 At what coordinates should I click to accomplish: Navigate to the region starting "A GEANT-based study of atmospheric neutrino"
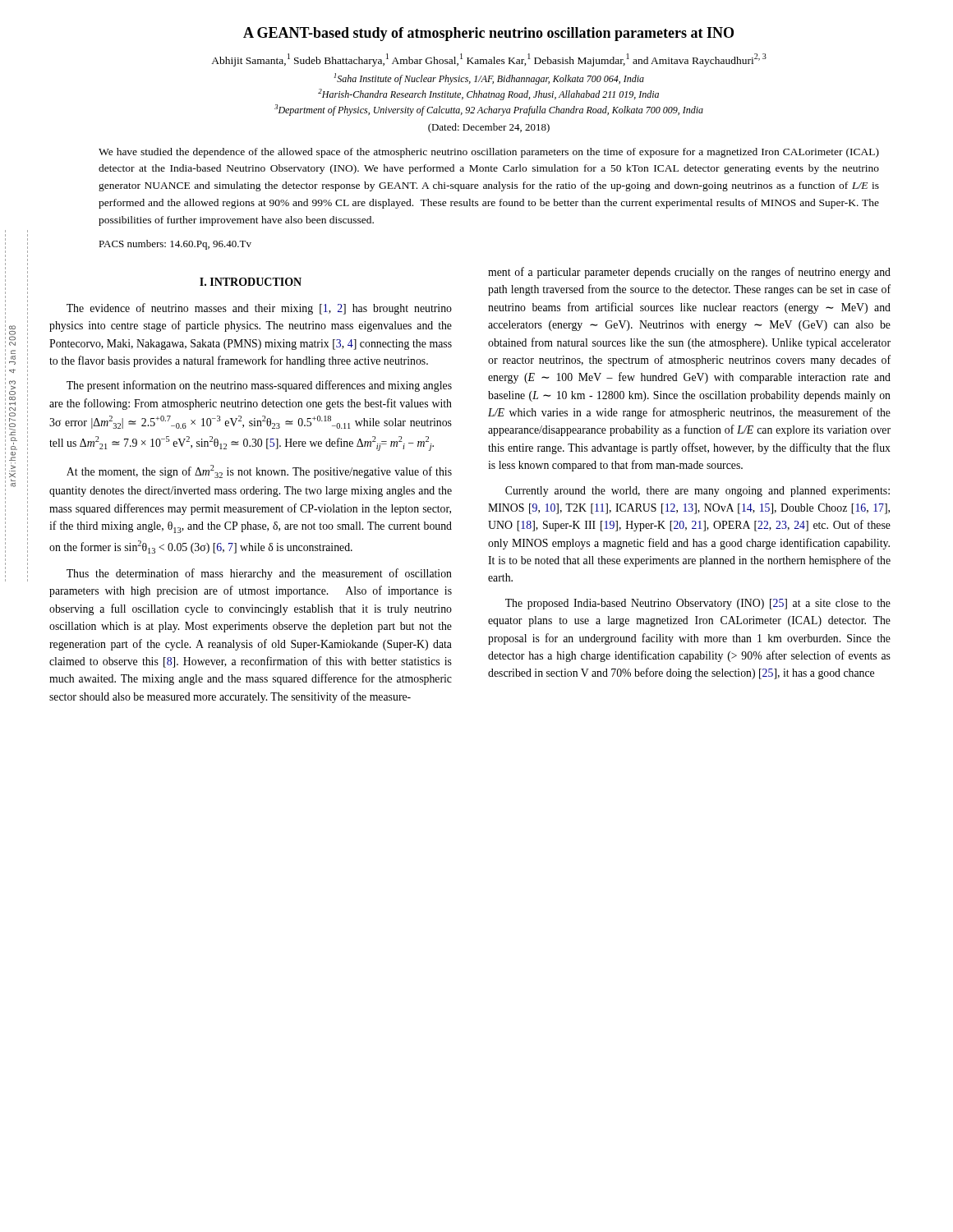(x=489, y=33)
